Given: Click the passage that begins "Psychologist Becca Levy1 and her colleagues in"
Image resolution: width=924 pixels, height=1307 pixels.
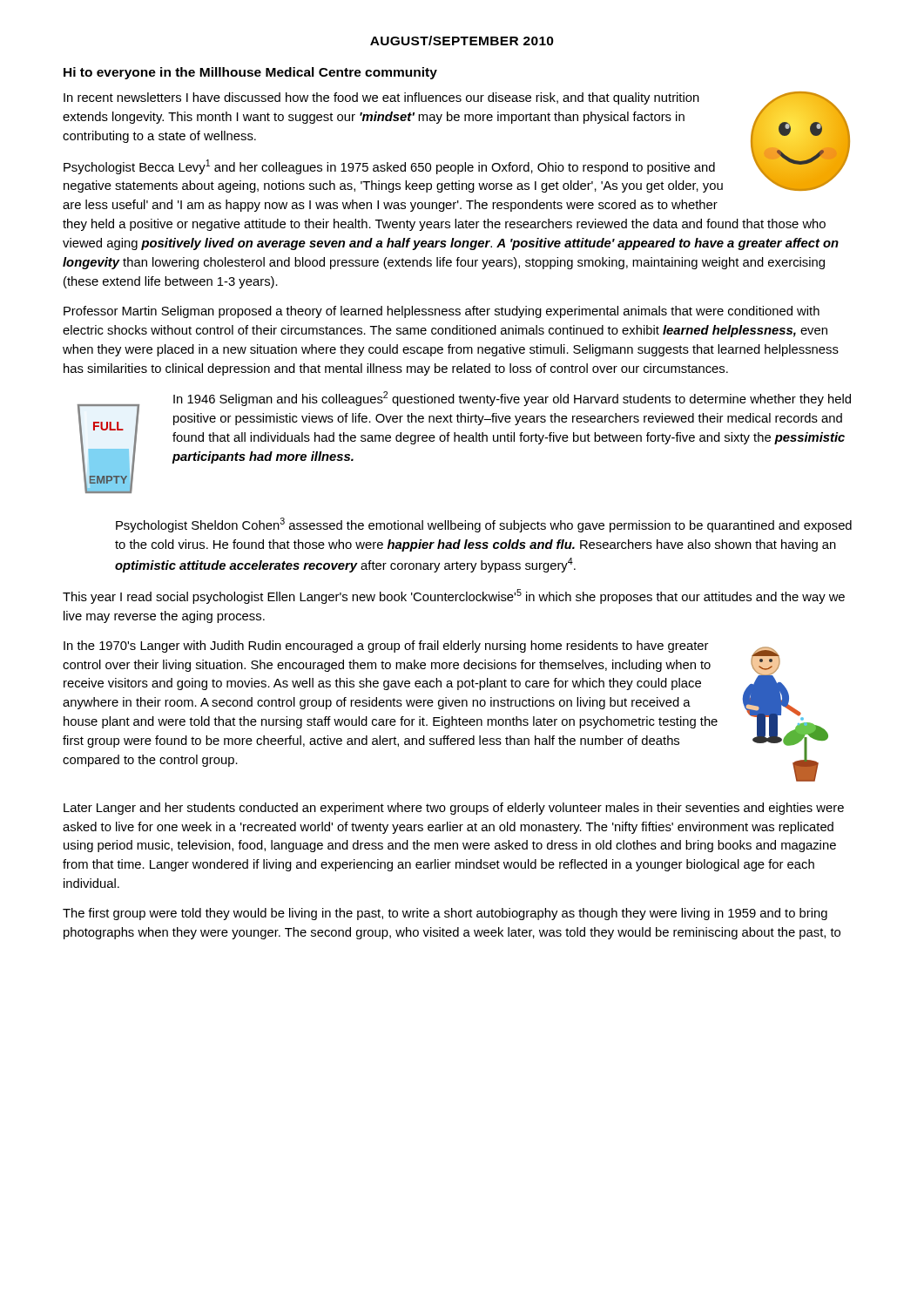Looking at the screenshot, I should click(451, 223).
